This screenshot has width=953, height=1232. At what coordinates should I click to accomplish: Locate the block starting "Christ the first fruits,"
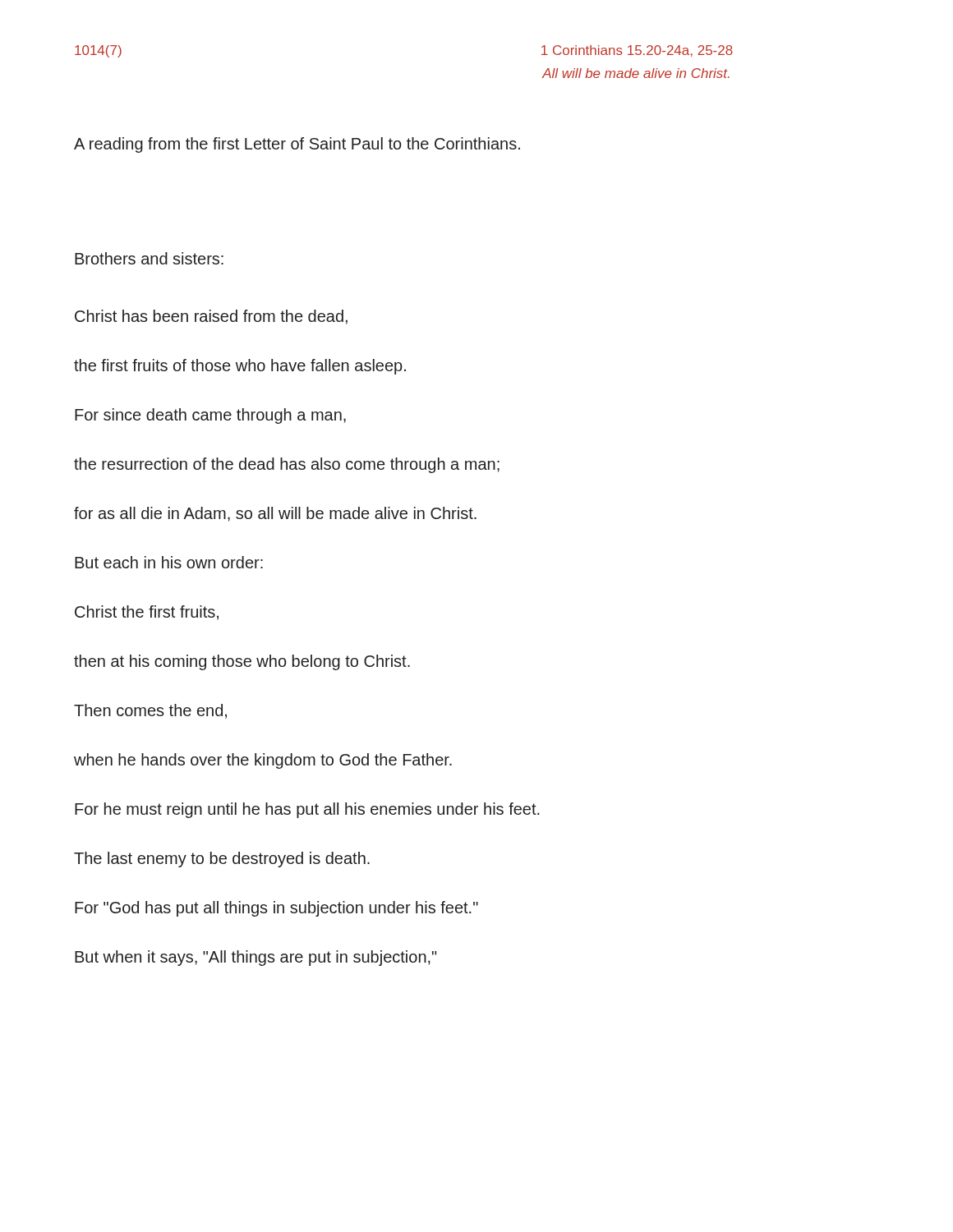[x=147, y=612]
